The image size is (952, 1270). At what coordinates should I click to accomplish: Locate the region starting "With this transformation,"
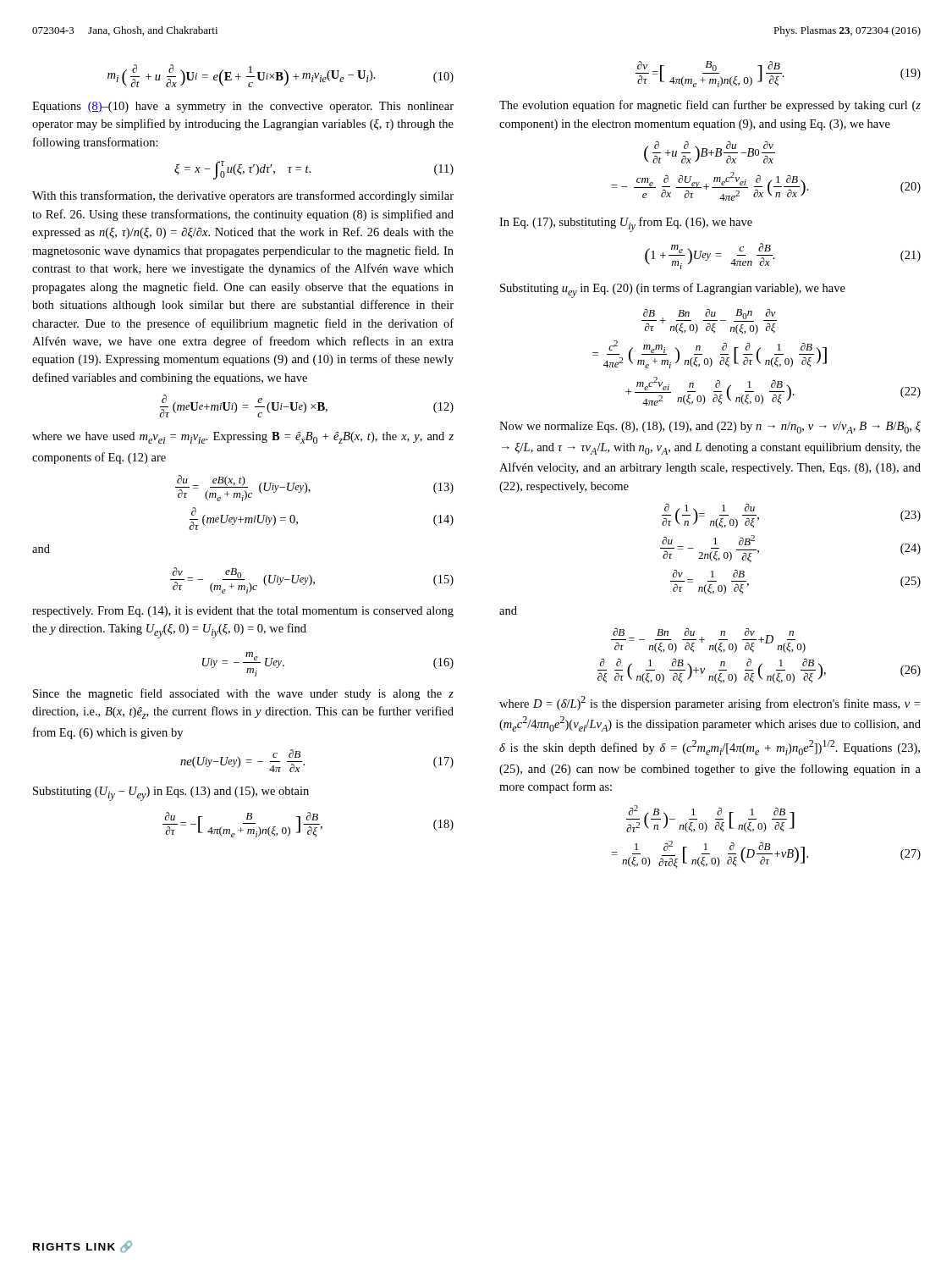[243, 287]
